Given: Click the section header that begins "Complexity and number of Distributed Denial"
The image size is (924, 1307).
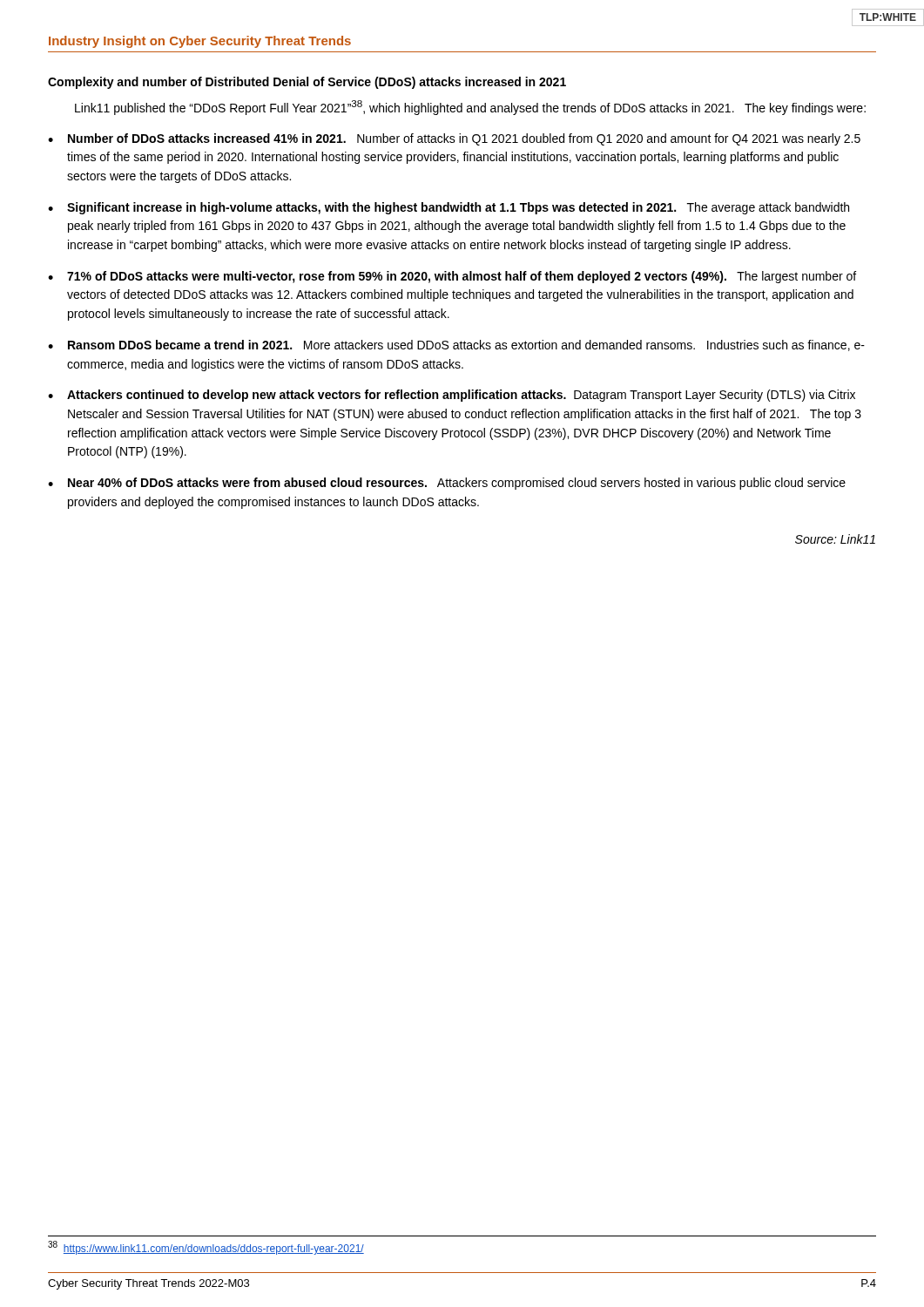Looking at the screenshot, I should 307,82.
